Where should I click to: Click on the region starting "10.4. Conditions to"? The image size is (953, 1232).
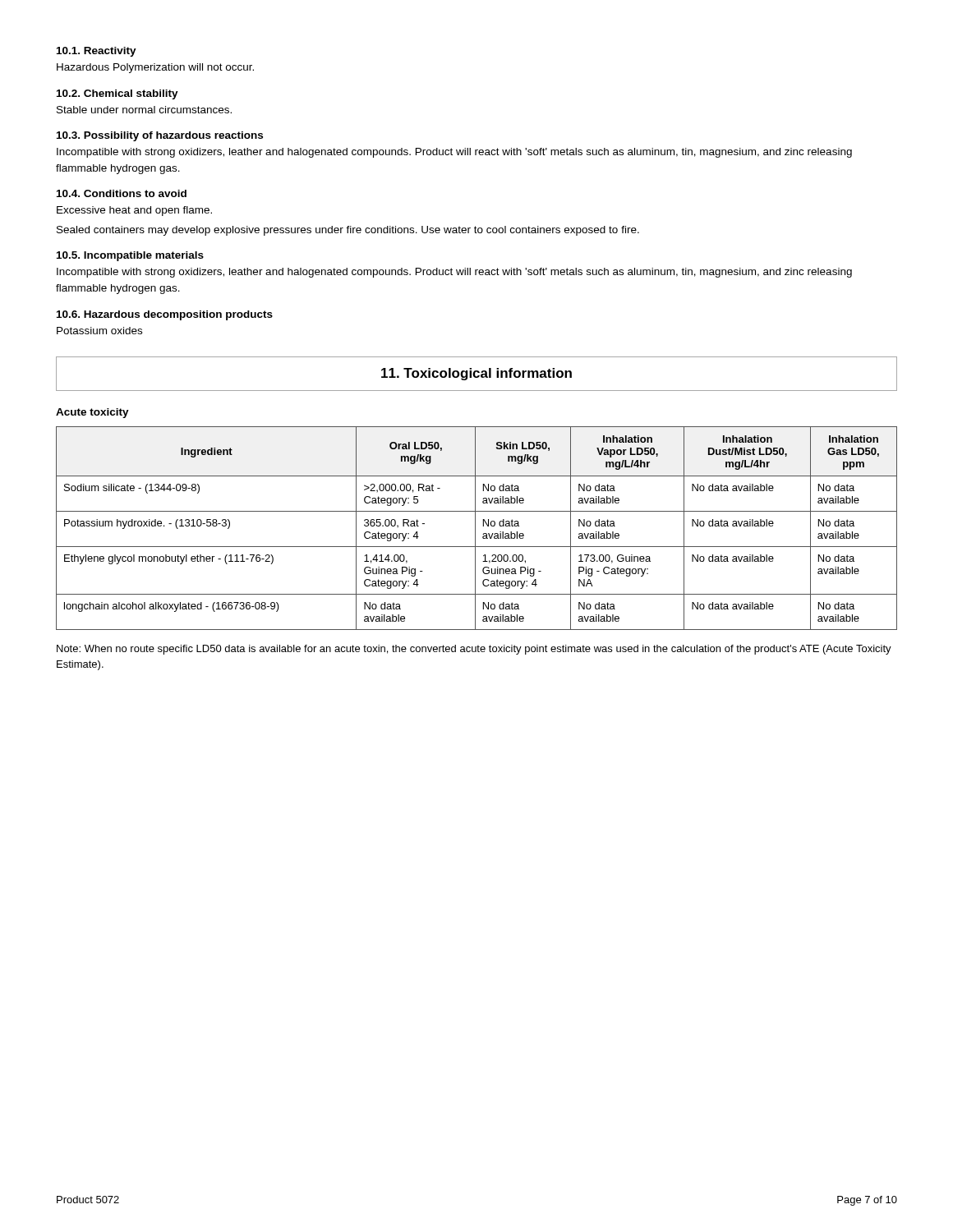click(x=121, y=194)
